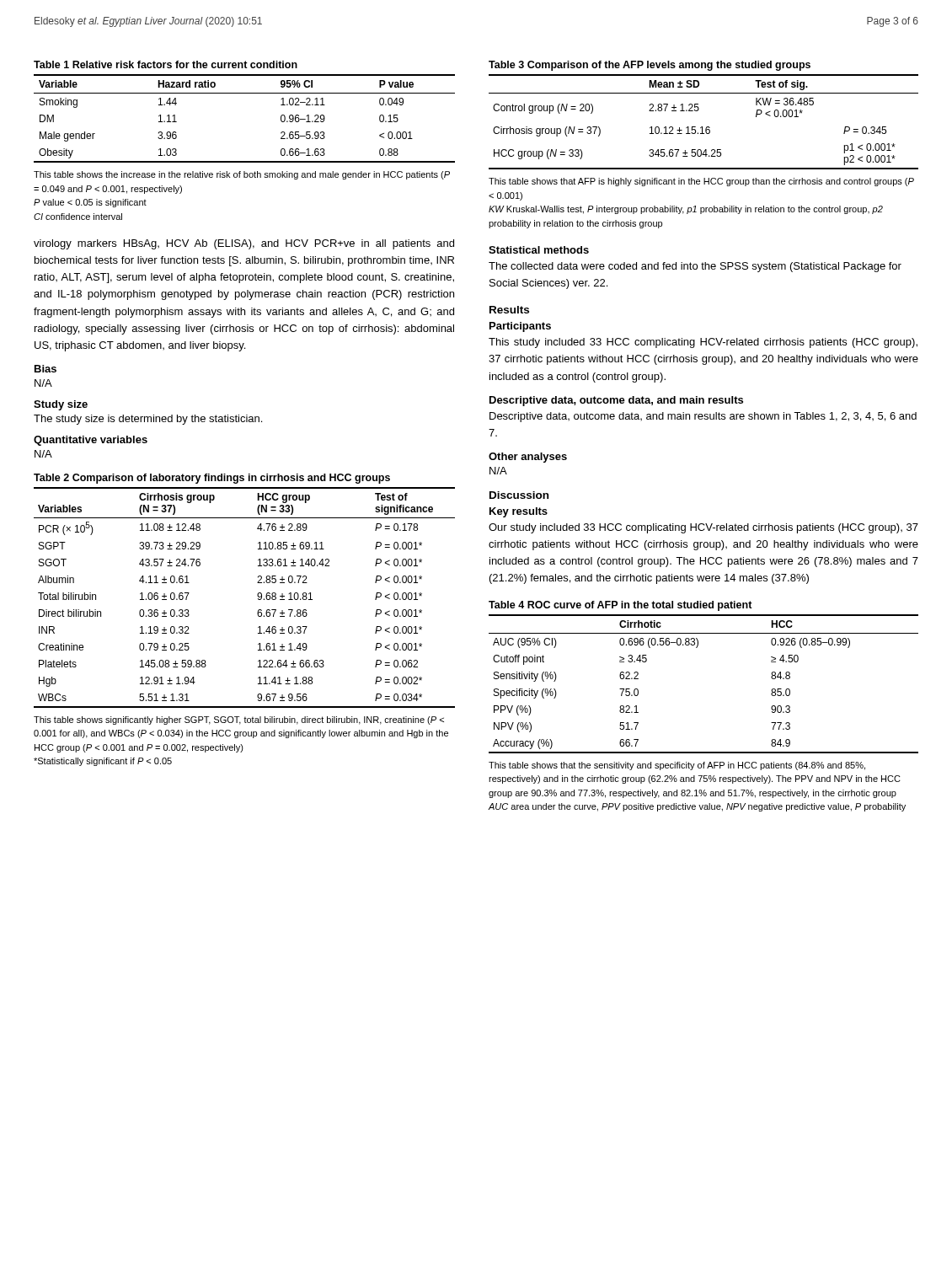Find the caption that reads "Table 2 Comparison of laboratory"
The width and height of the screenshot is (952, 1264).
[212, 478]
